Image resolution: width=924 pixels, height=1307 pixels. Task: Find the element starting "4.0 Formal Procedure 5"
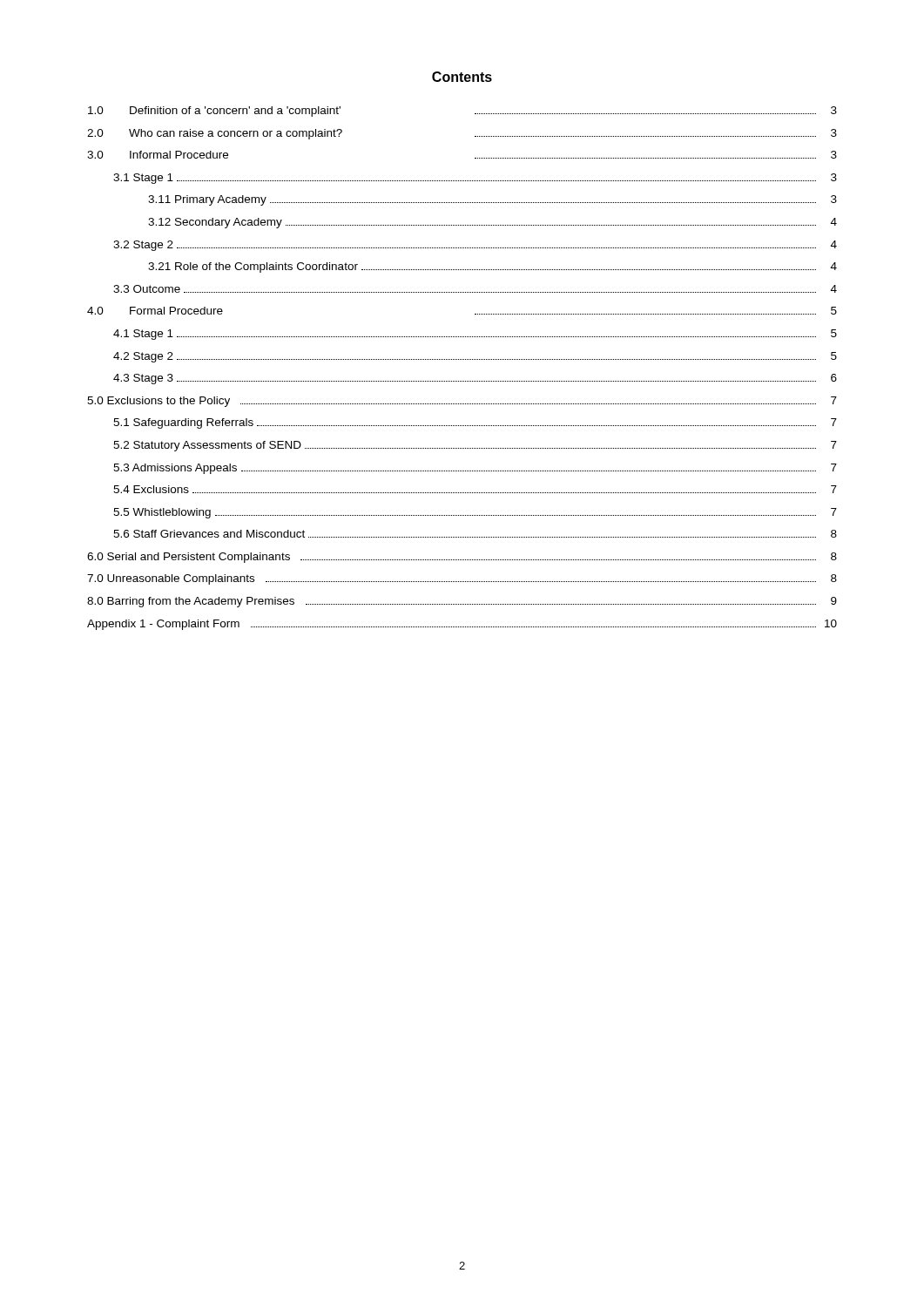99,309
